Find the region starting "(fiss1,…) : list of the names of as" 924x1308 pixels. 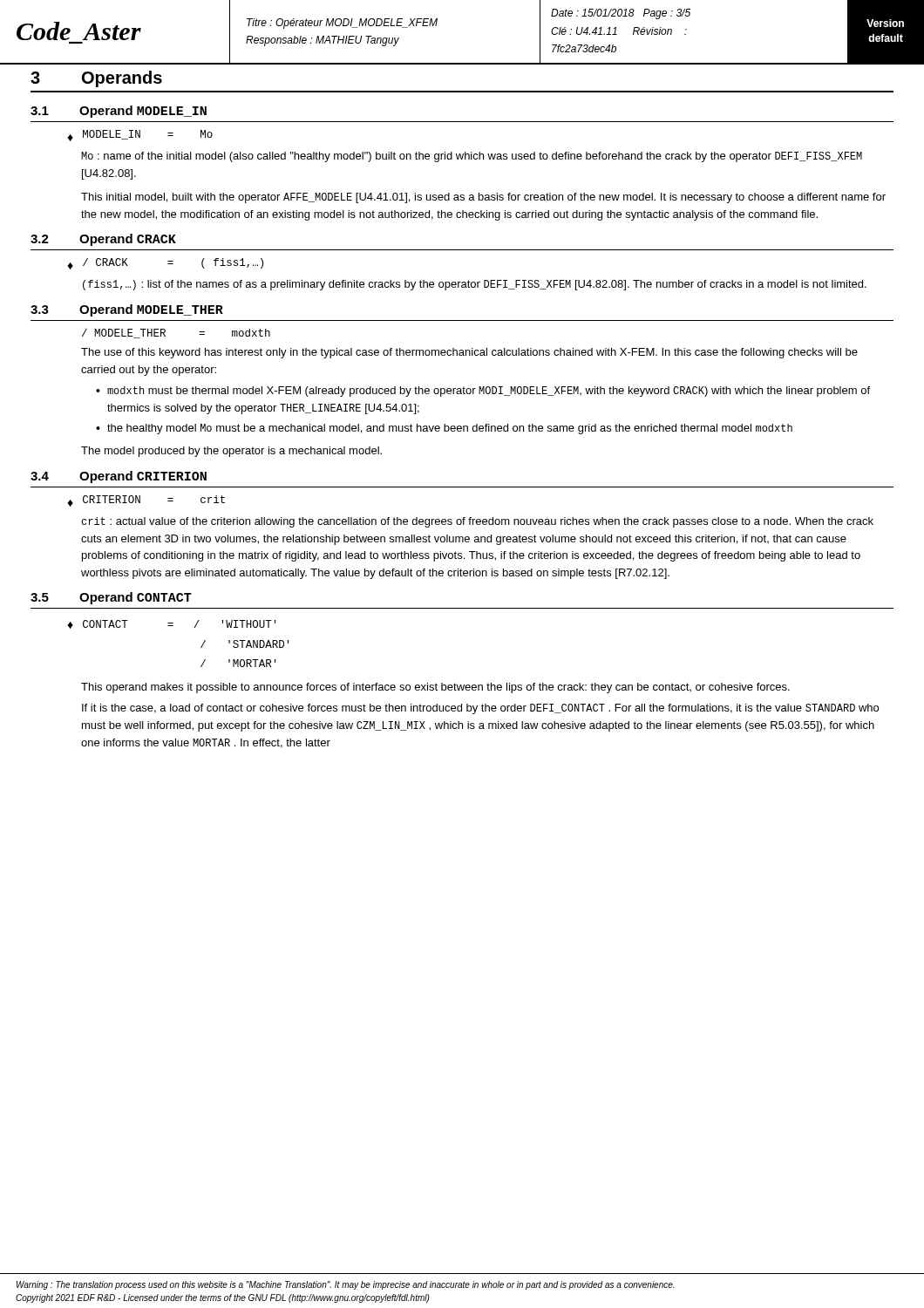474,284
